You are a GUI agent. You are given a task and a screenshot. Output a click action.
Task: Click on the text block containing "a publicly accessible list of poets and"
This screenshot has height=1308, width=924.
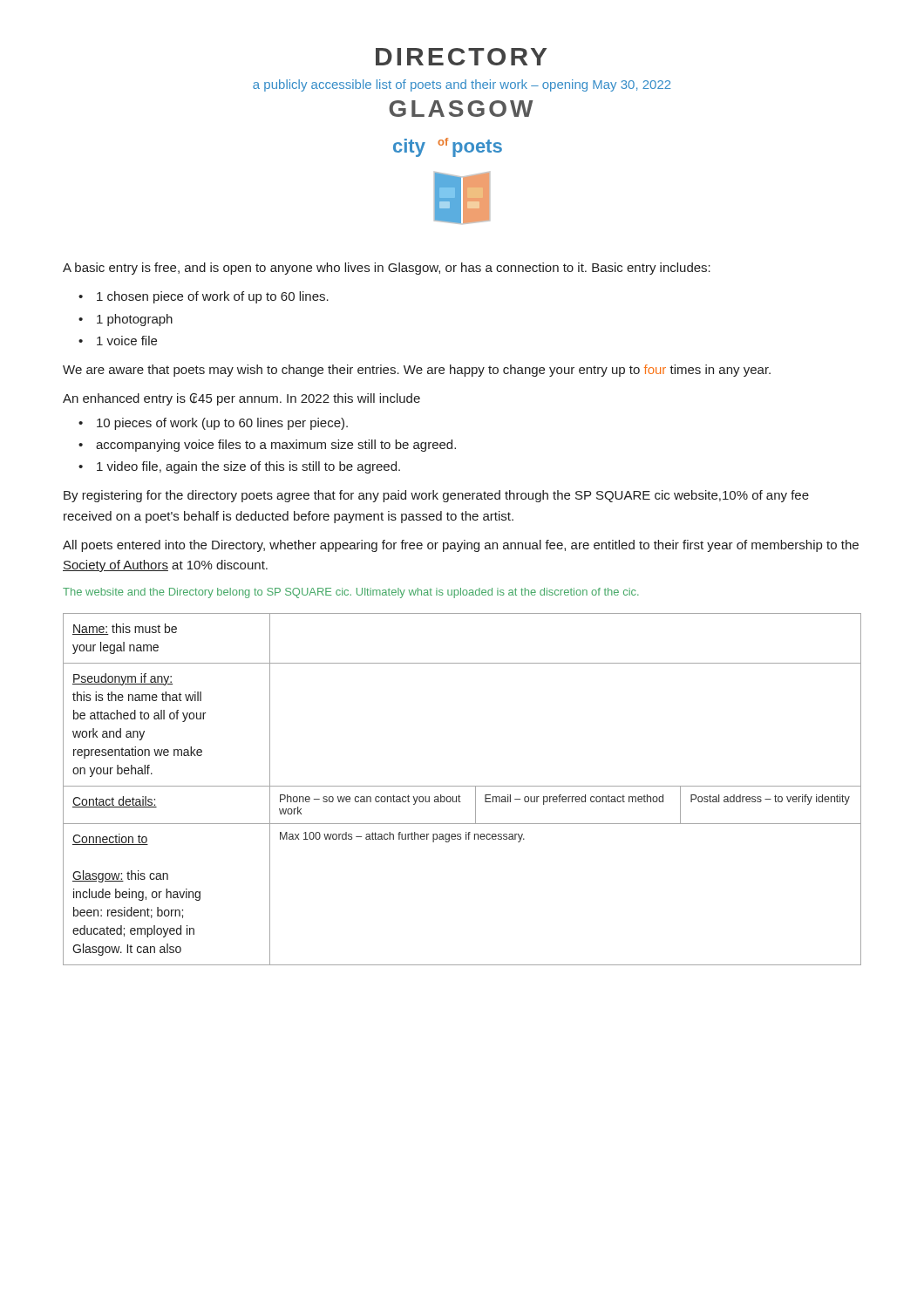point(462,84)
